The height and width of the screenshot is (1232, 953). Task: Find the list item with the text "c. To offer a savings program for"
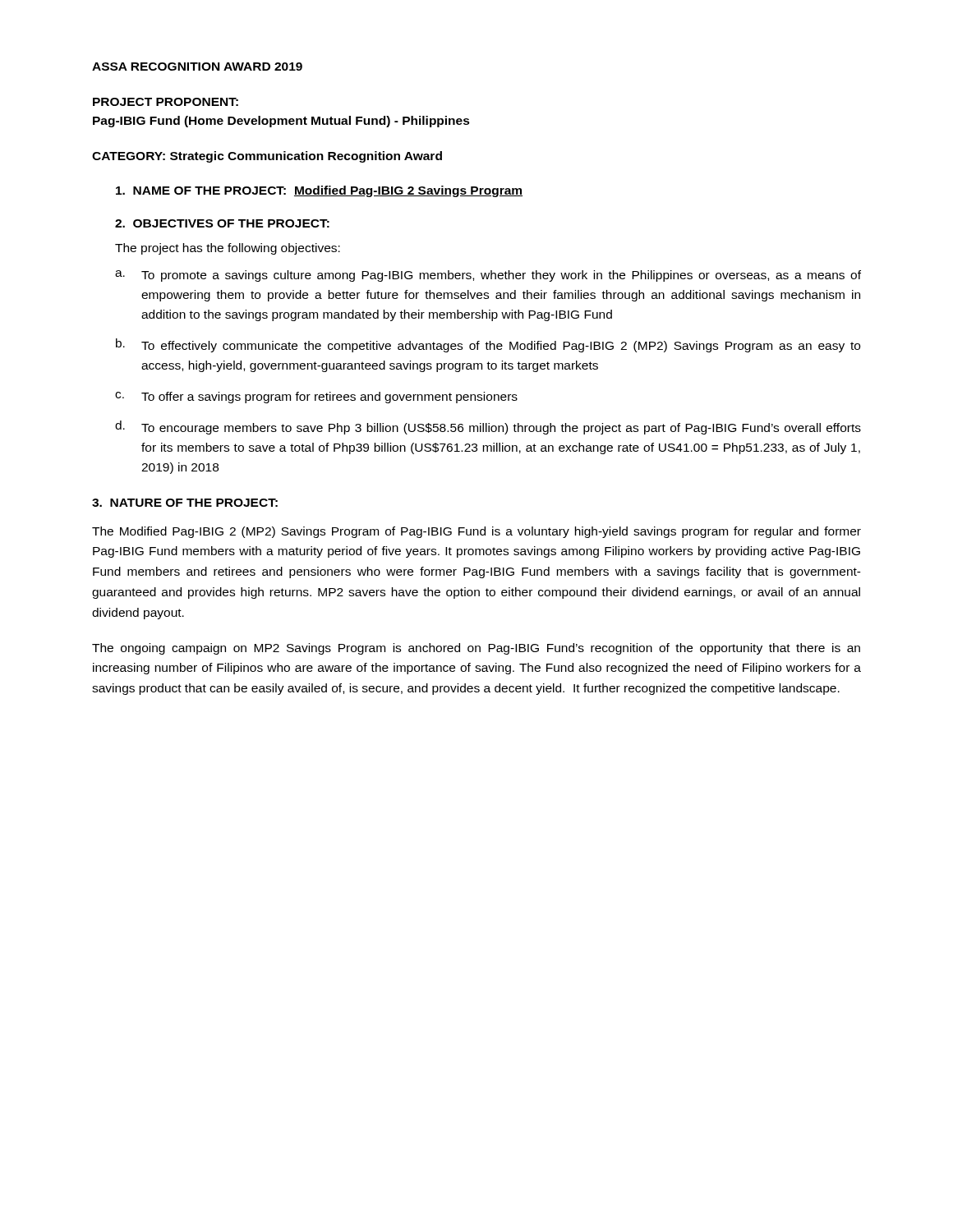[x=488, y=396]
